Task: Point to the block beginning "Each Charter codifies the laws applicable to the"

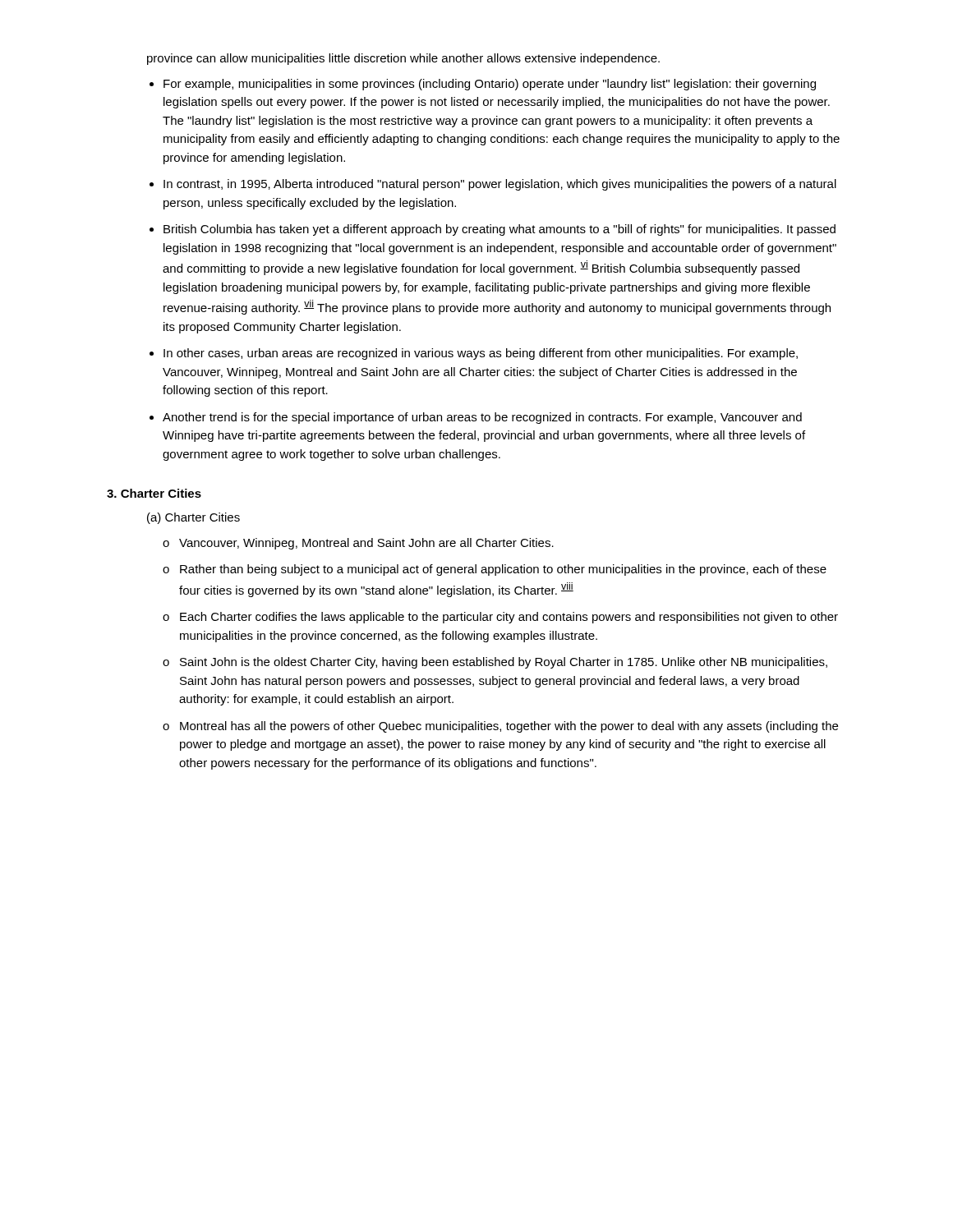Action: tap(509, 626)
